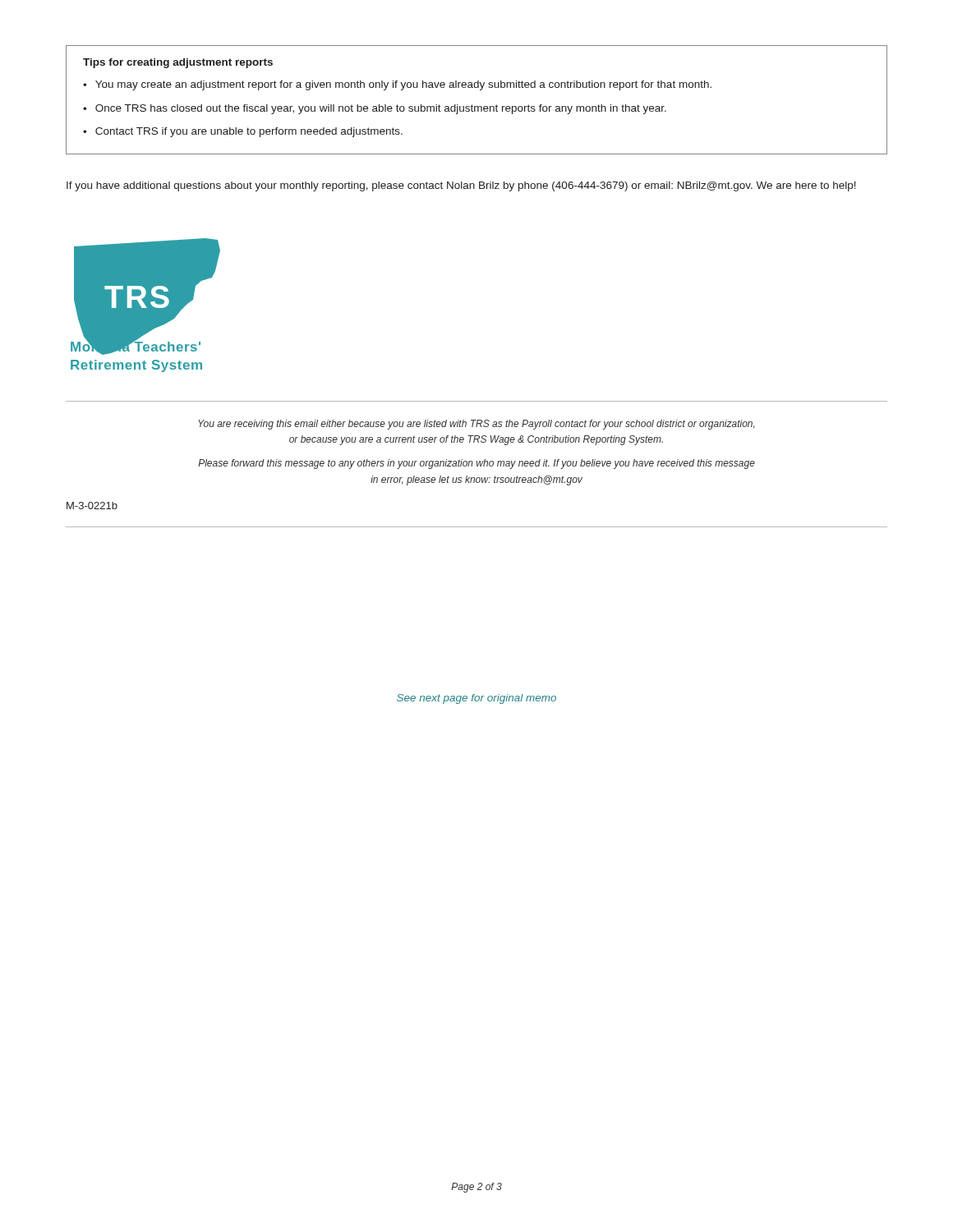This screenshot has width=953, height=1232.
Task: Find the logo
Action: tap(476, 299)
